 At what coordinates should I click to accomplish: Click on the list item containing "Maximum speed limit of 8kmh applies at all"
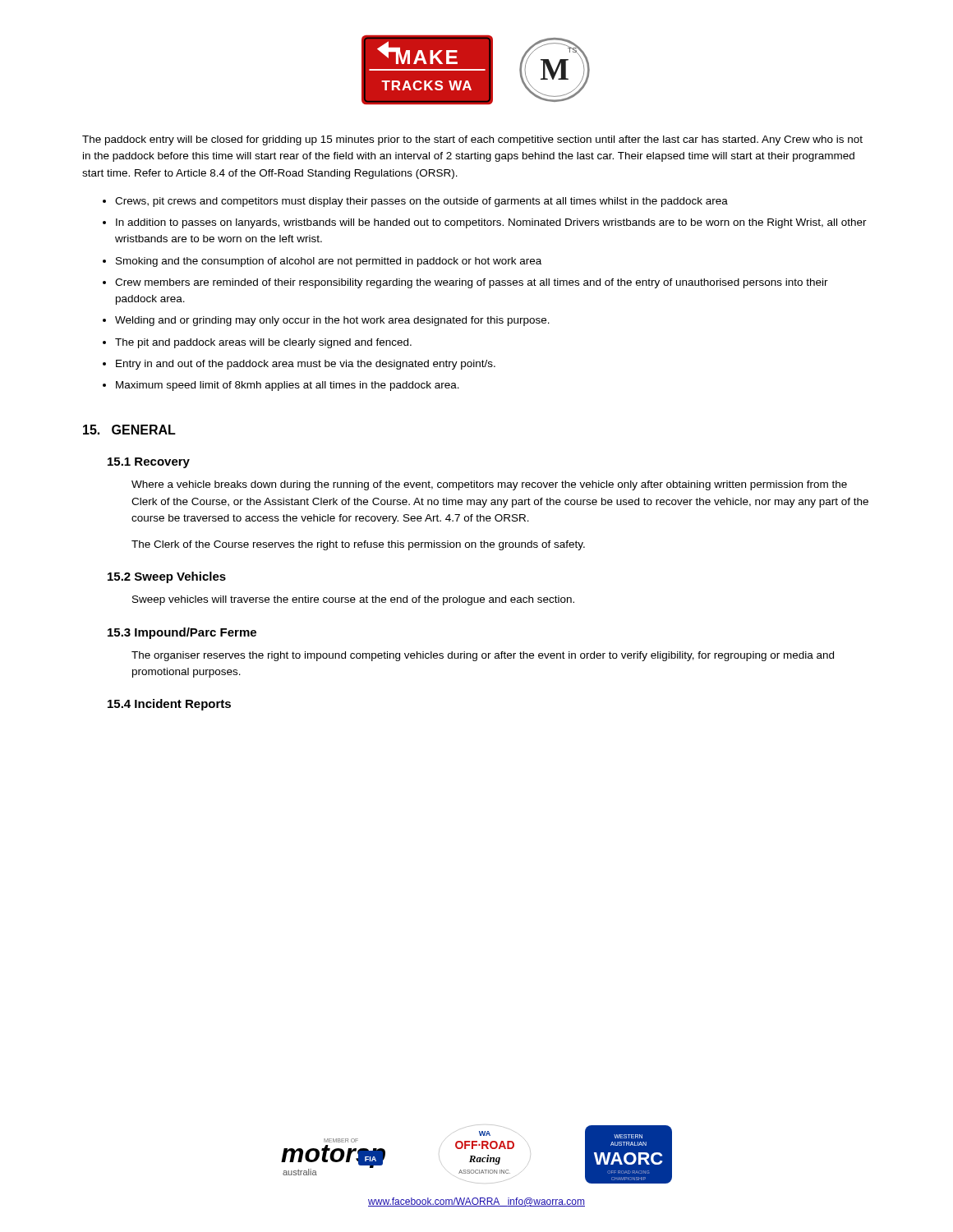(x=287, y=385)
